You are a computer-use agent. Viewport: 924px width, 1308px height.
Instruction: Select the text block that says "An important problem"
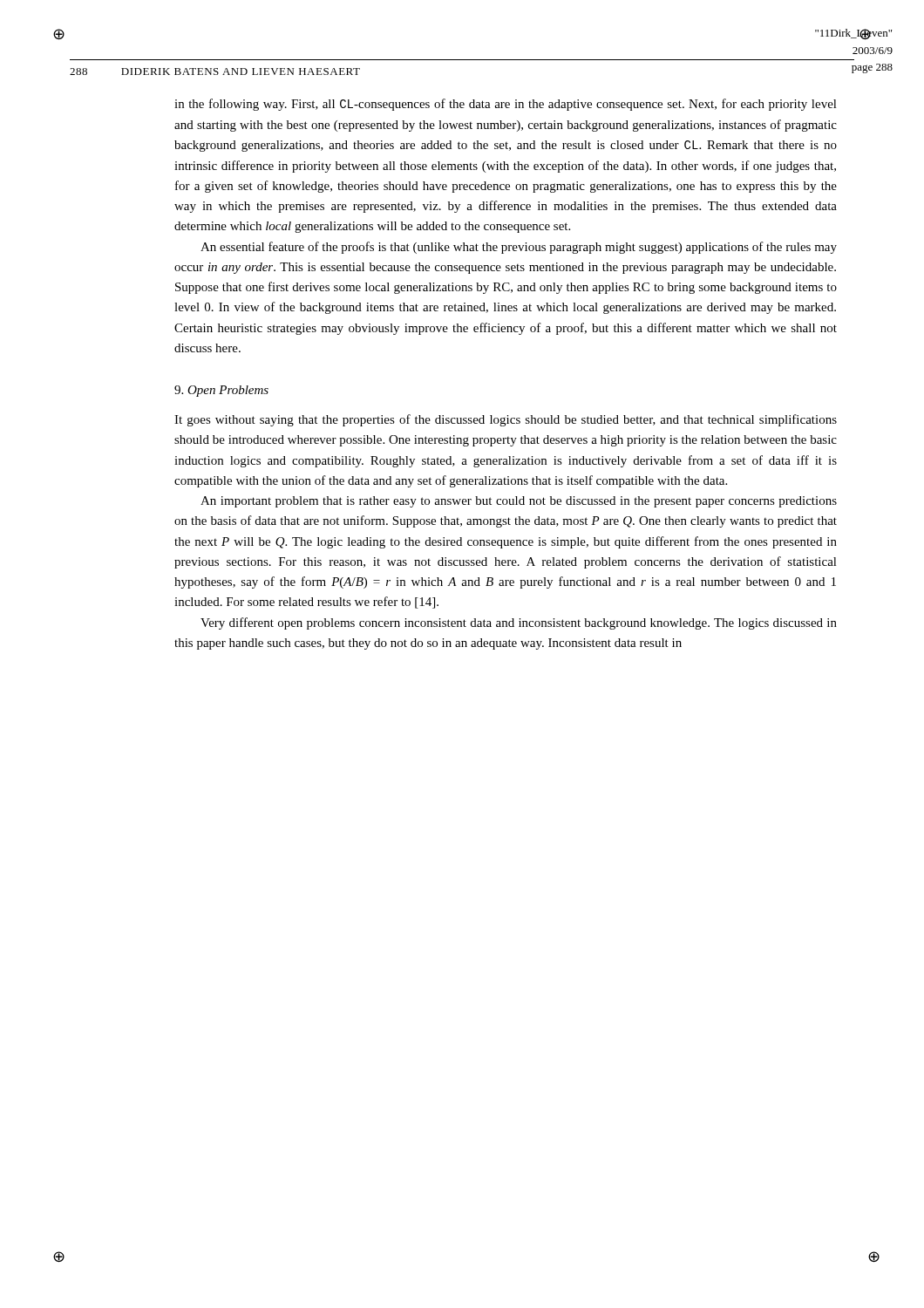(506, 552)
